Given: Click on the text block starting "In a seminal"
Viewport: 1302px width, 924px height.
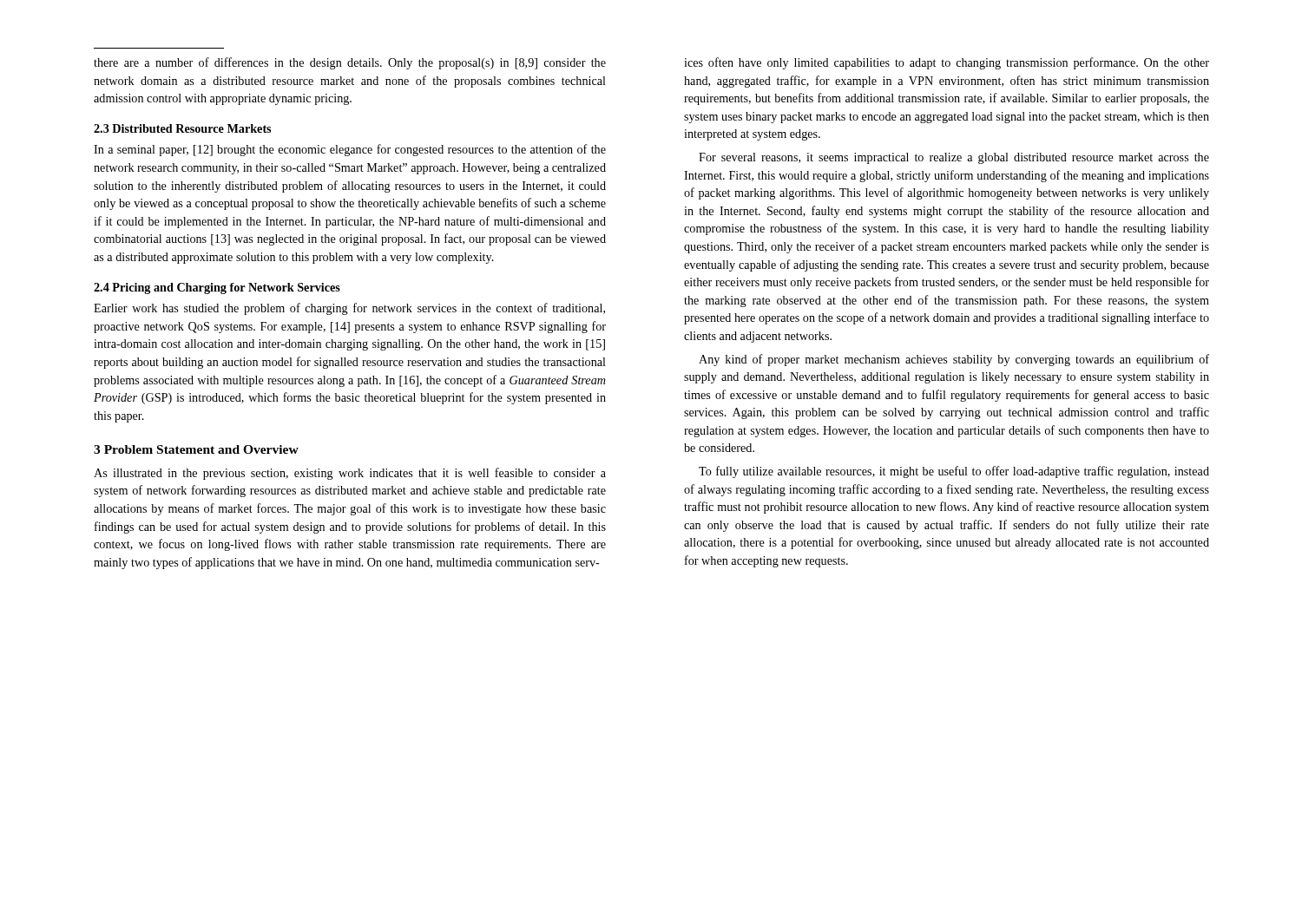Looking at the screenshot, I should click(x=350, y=203).
